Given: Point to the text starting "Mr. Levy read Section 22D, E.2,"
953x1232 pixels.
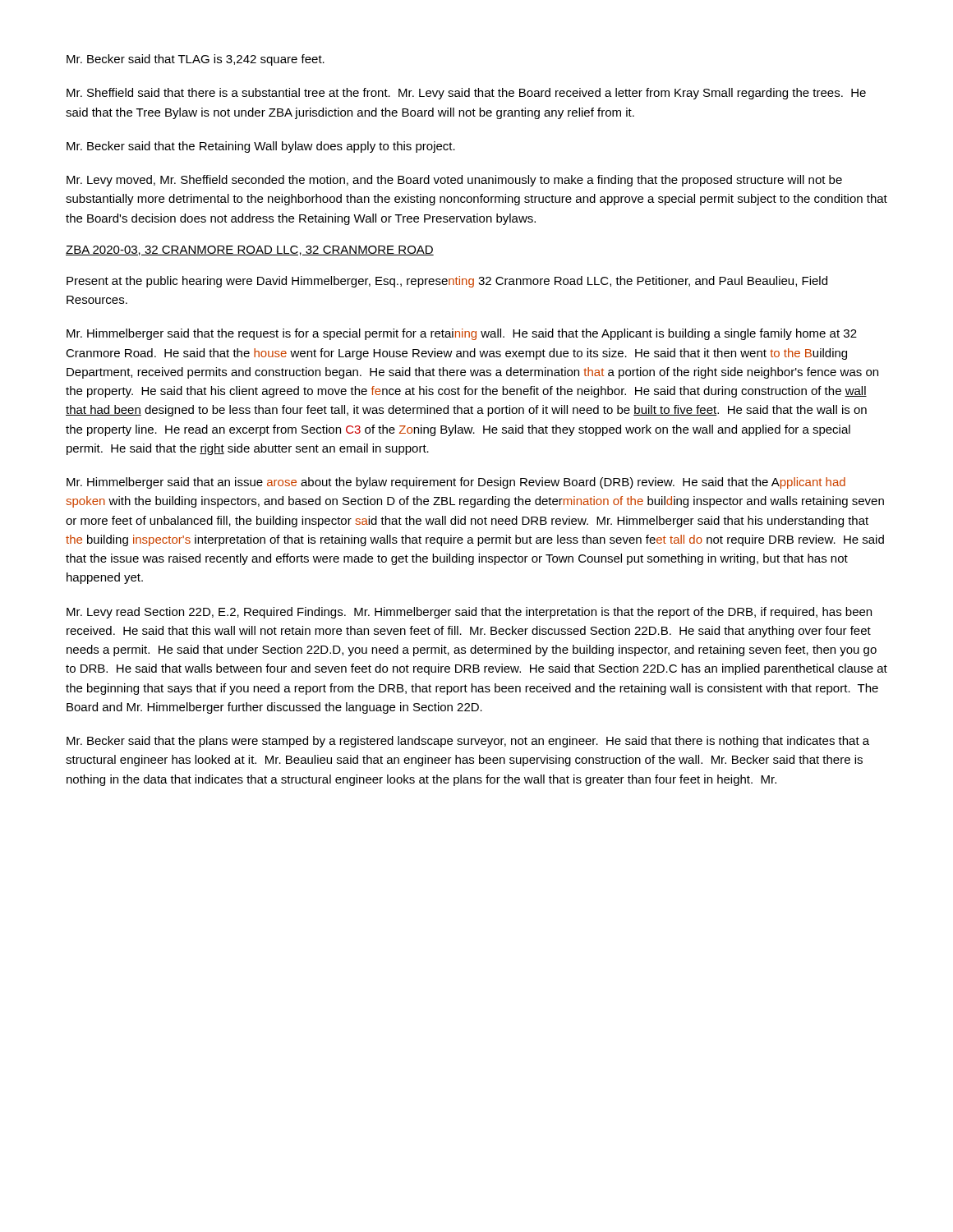Looking at the screenshot, I should (476, 659).
